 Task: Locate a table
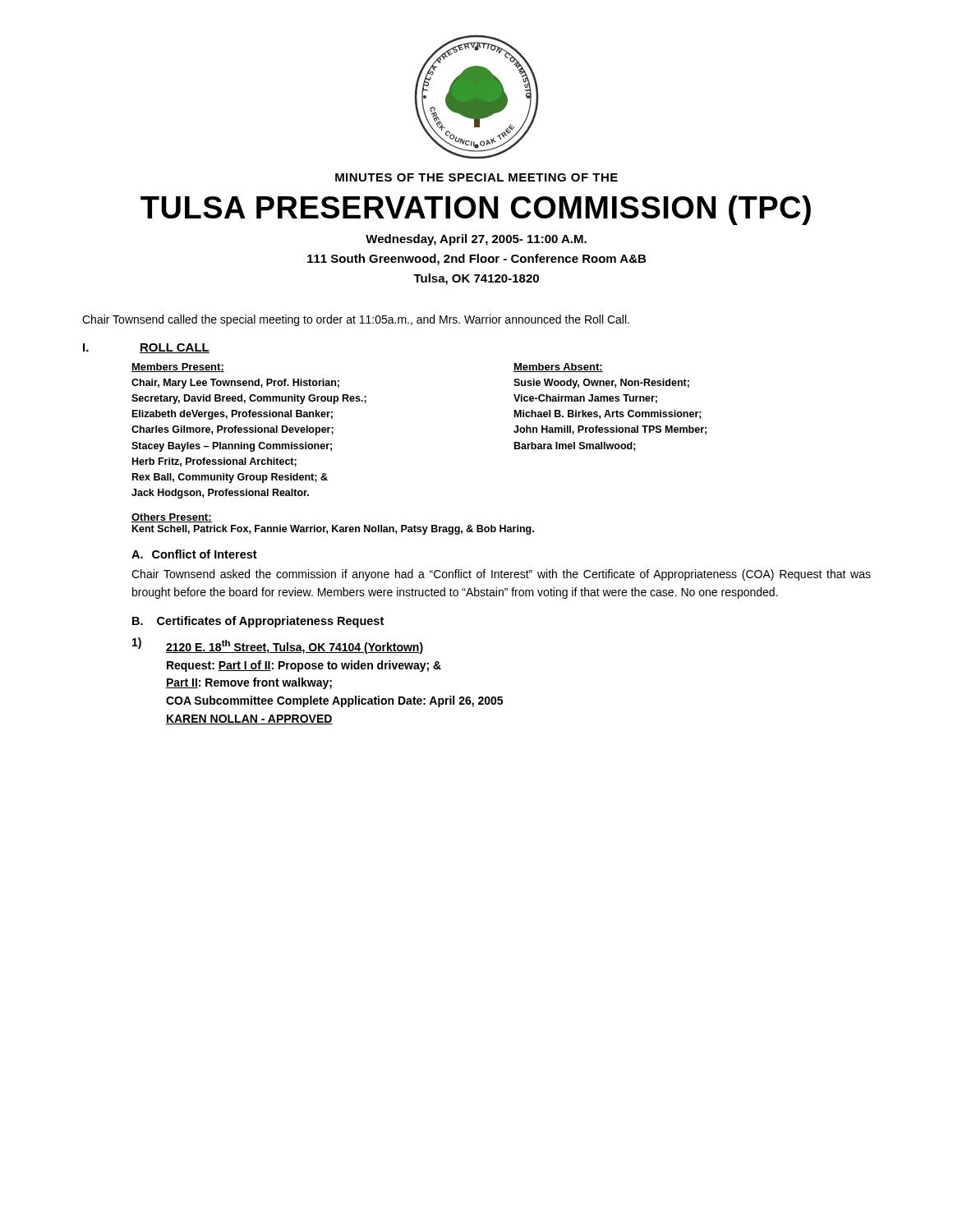501,431
